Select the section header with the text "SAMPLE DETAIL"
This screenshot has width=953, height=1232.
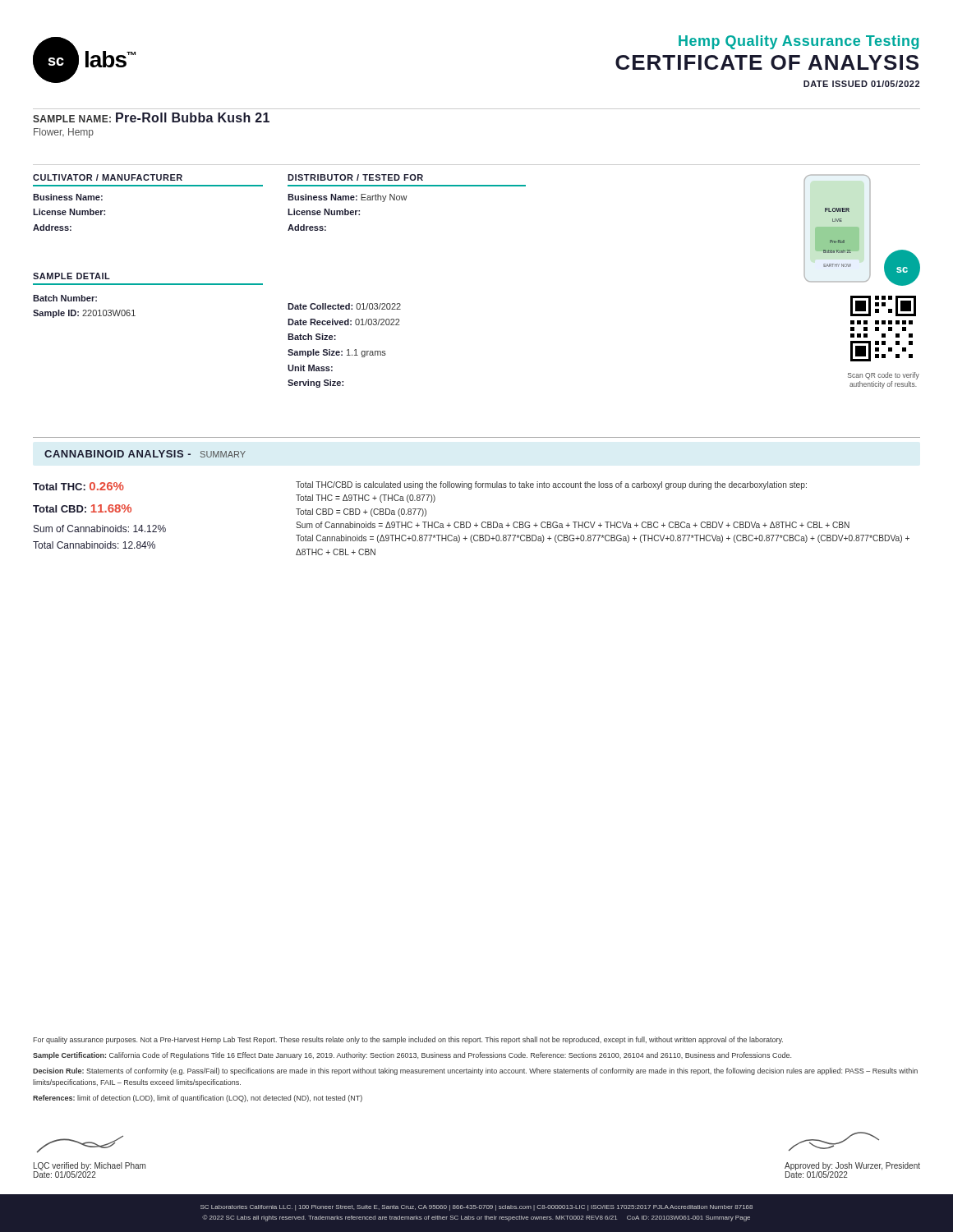(x=72, y=276)
